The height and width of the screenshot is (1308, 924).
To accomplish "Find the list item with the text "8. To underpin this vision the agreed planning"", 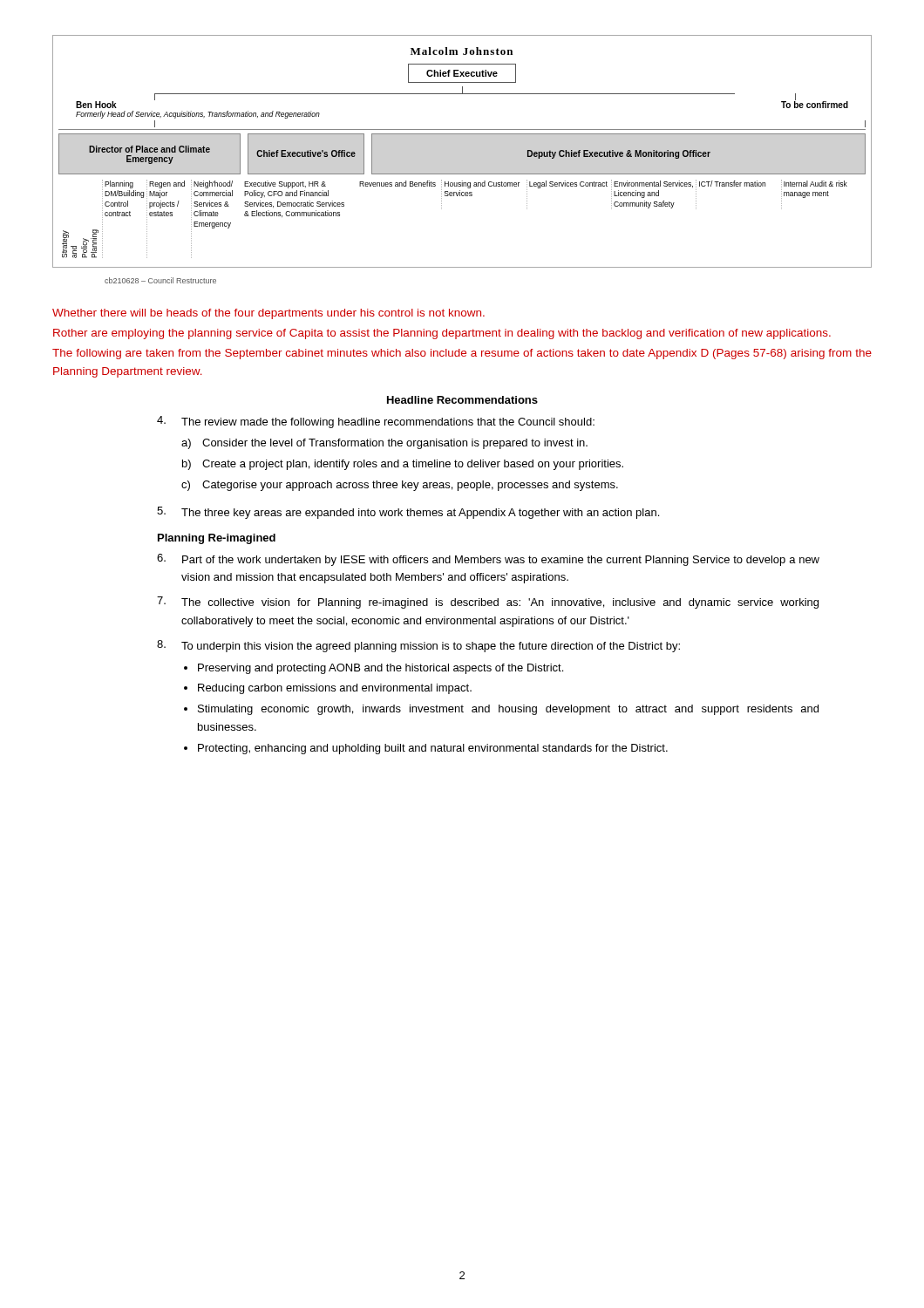I will (488, 699).
